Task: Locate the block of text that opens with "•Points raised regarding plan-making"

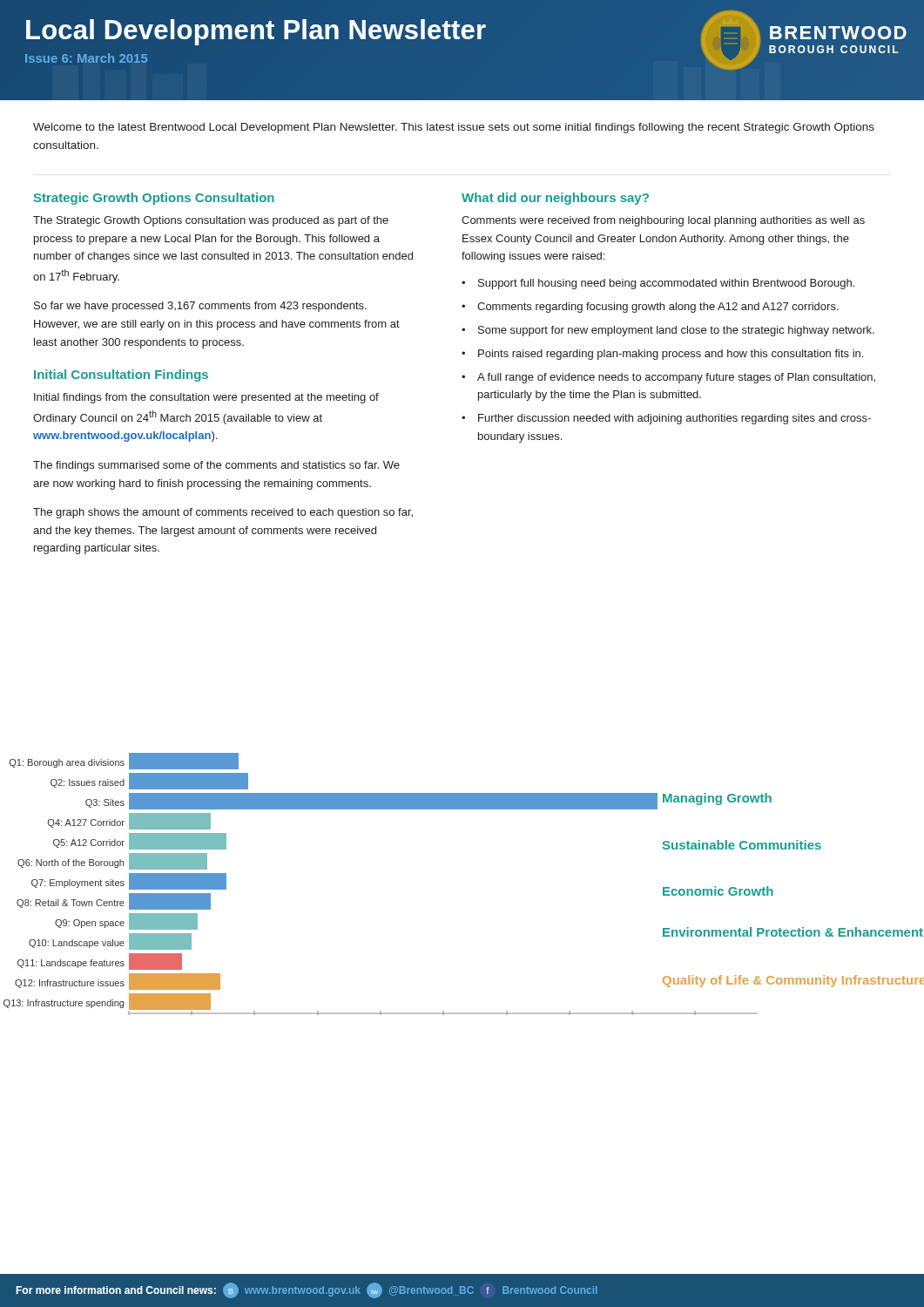Action: (663, 354)
